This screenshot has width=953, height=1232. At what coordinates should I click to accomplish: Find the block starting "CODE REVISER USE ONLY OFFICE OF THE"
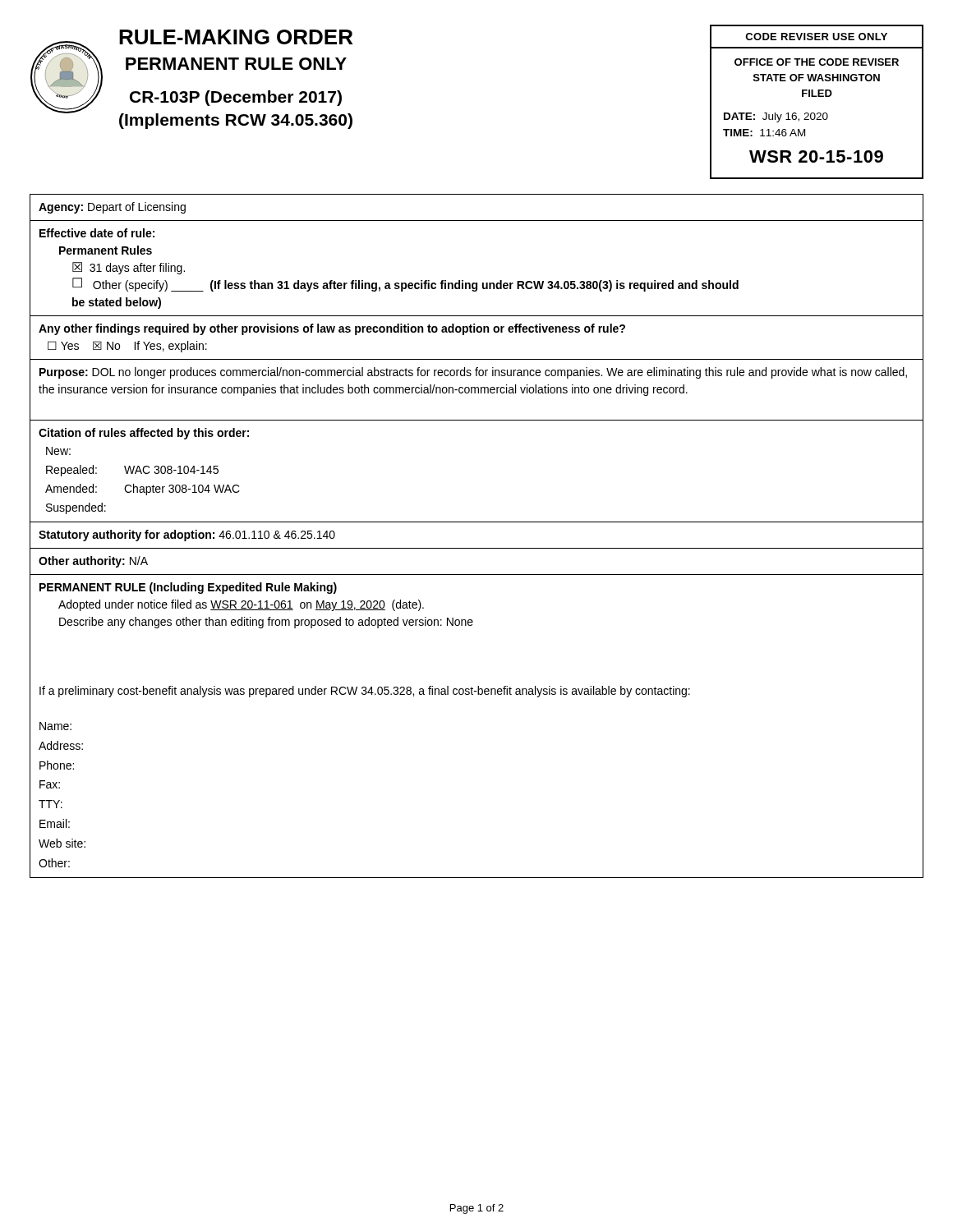tap(817, 97)
